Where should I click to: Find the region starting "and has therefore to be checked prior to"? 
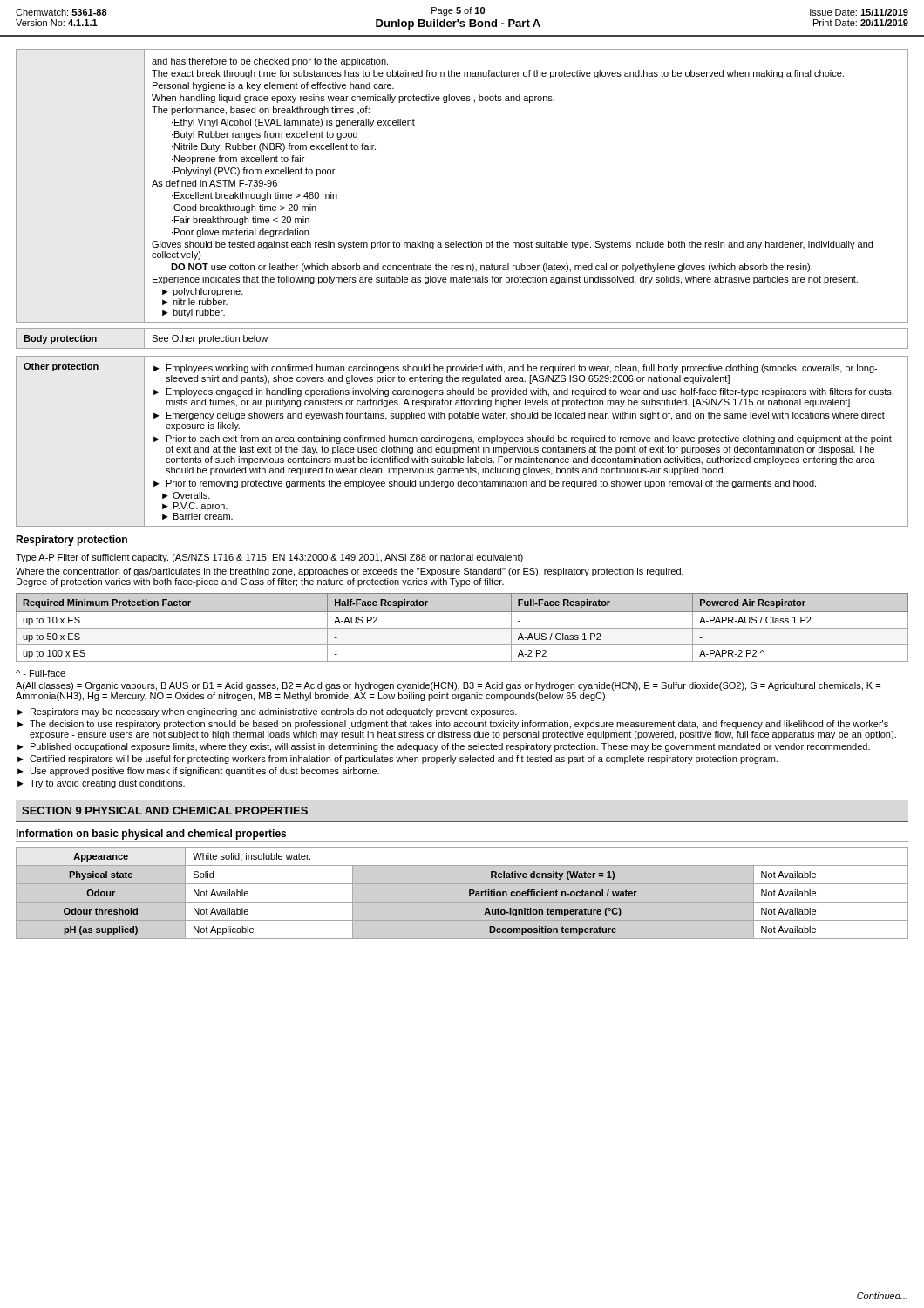pos(462,186)
